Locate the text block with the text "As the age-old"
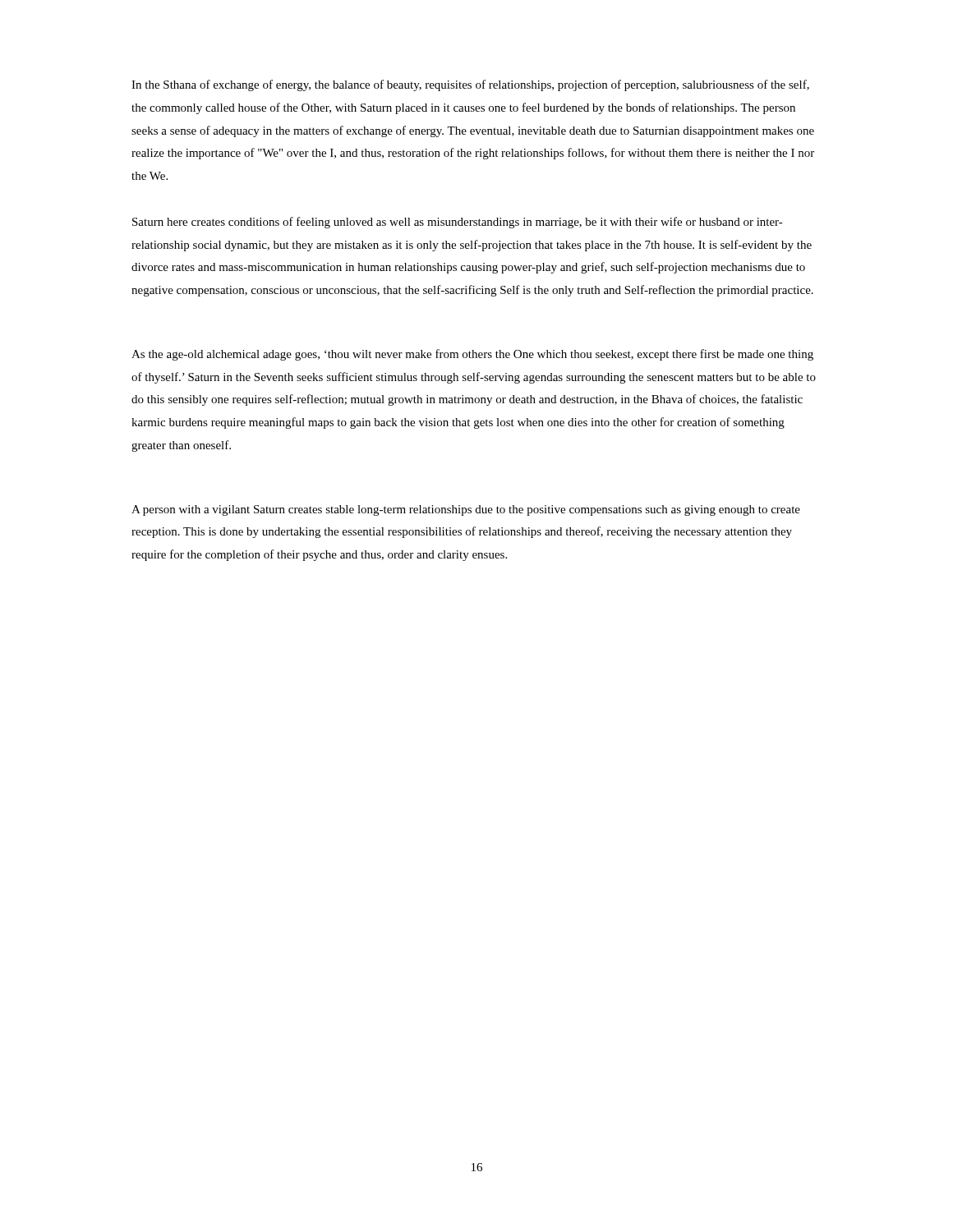The image size is (953, 1232). [474, 399]
